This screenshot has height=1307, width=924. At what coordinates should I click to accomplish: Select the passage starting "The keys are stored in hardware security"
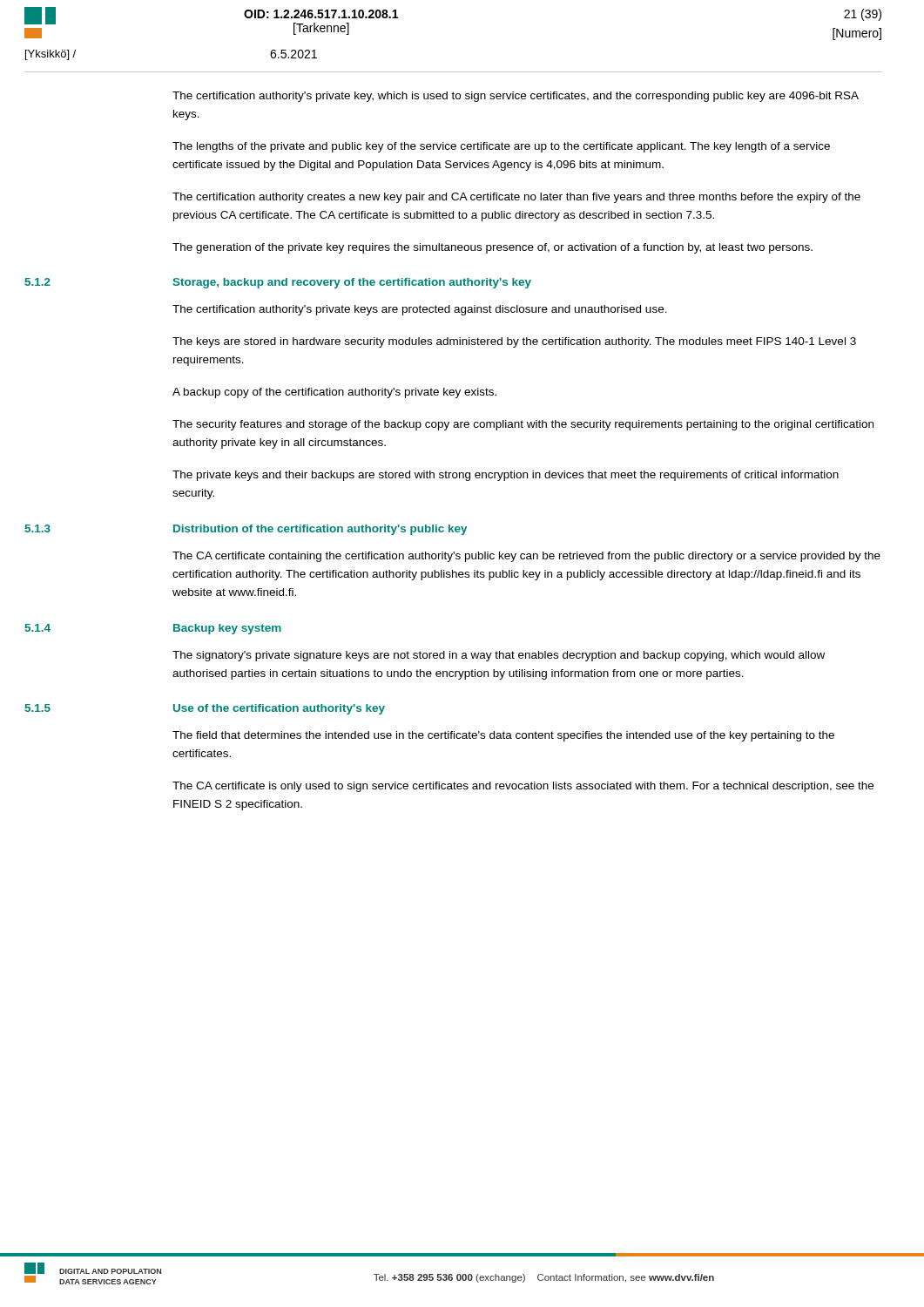pos(514,351)
